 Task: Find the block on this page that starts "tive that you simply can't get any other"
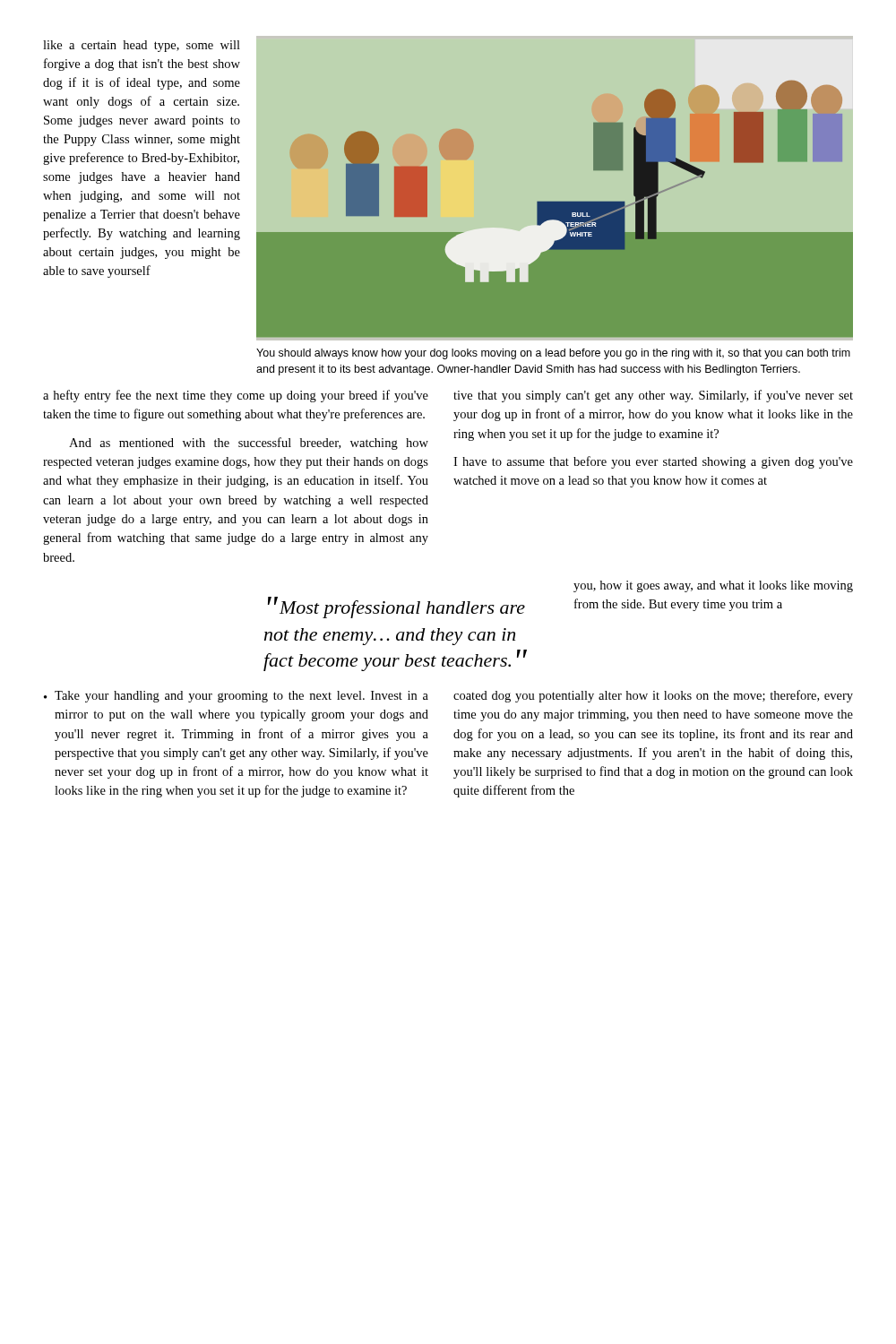point(653,414)
